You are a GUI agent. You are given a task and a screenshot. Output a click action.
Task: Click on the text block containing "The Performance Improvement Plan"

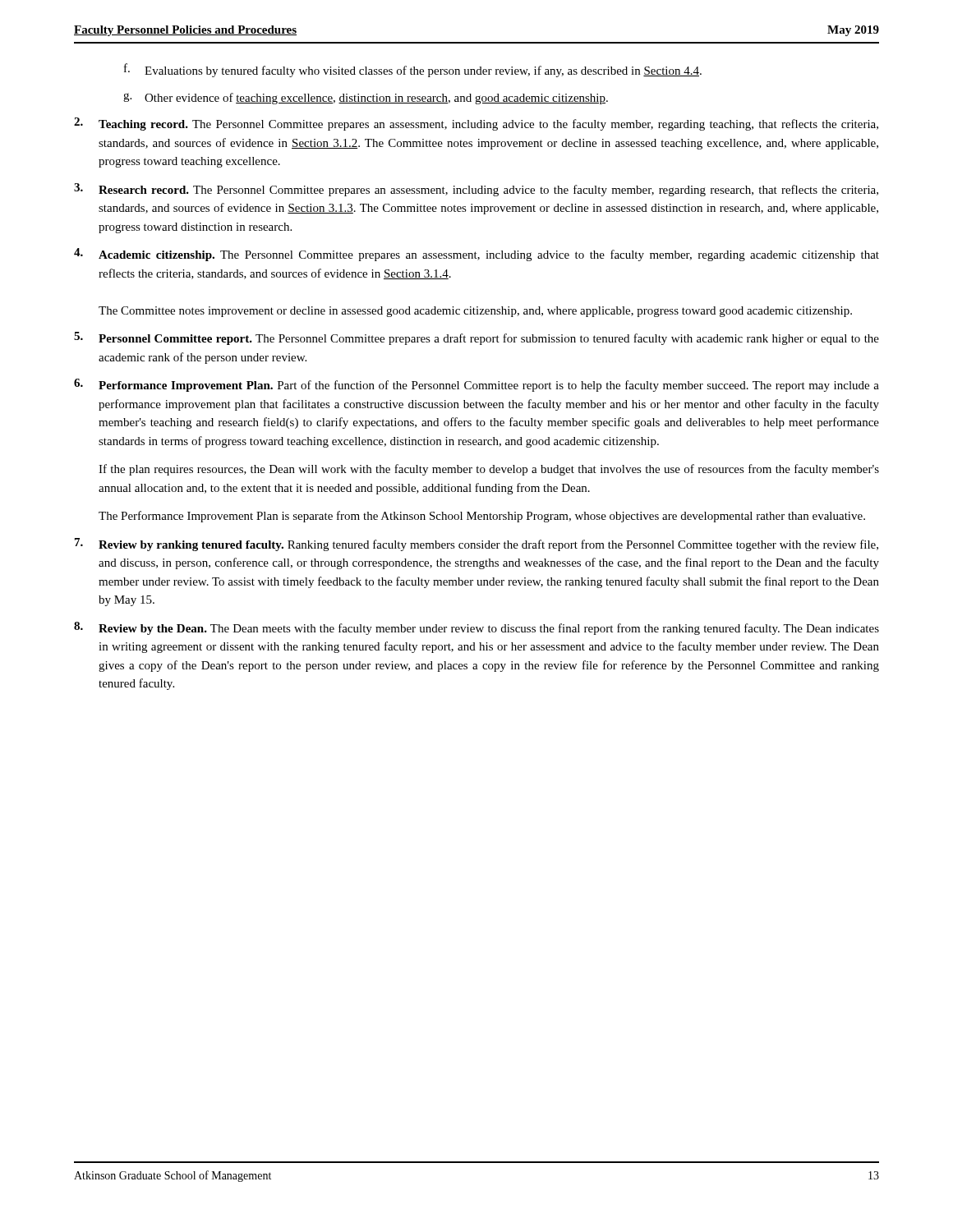[482, 516]
